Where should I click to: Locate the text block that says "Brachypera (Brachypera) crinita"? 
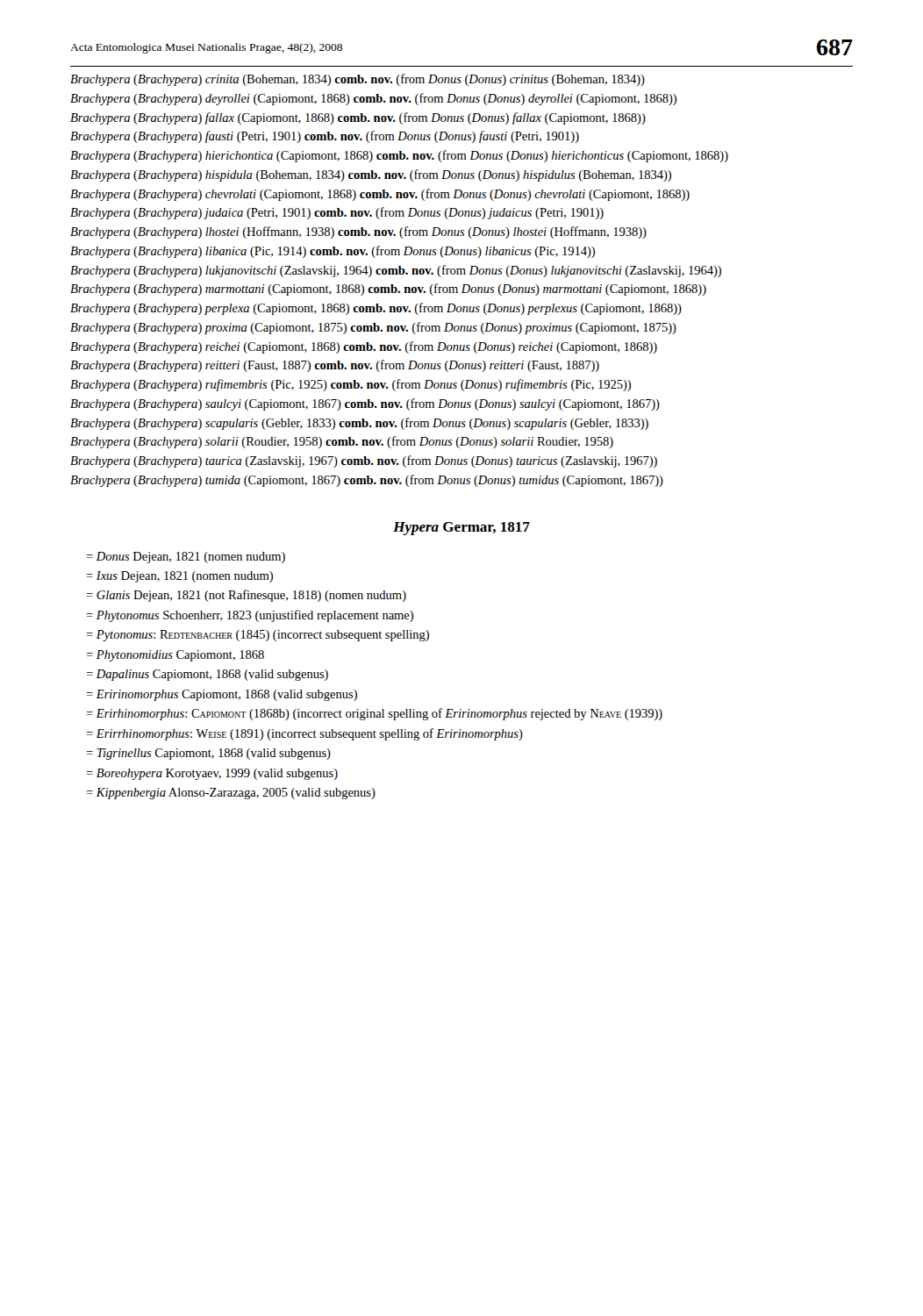click(357, 79)
